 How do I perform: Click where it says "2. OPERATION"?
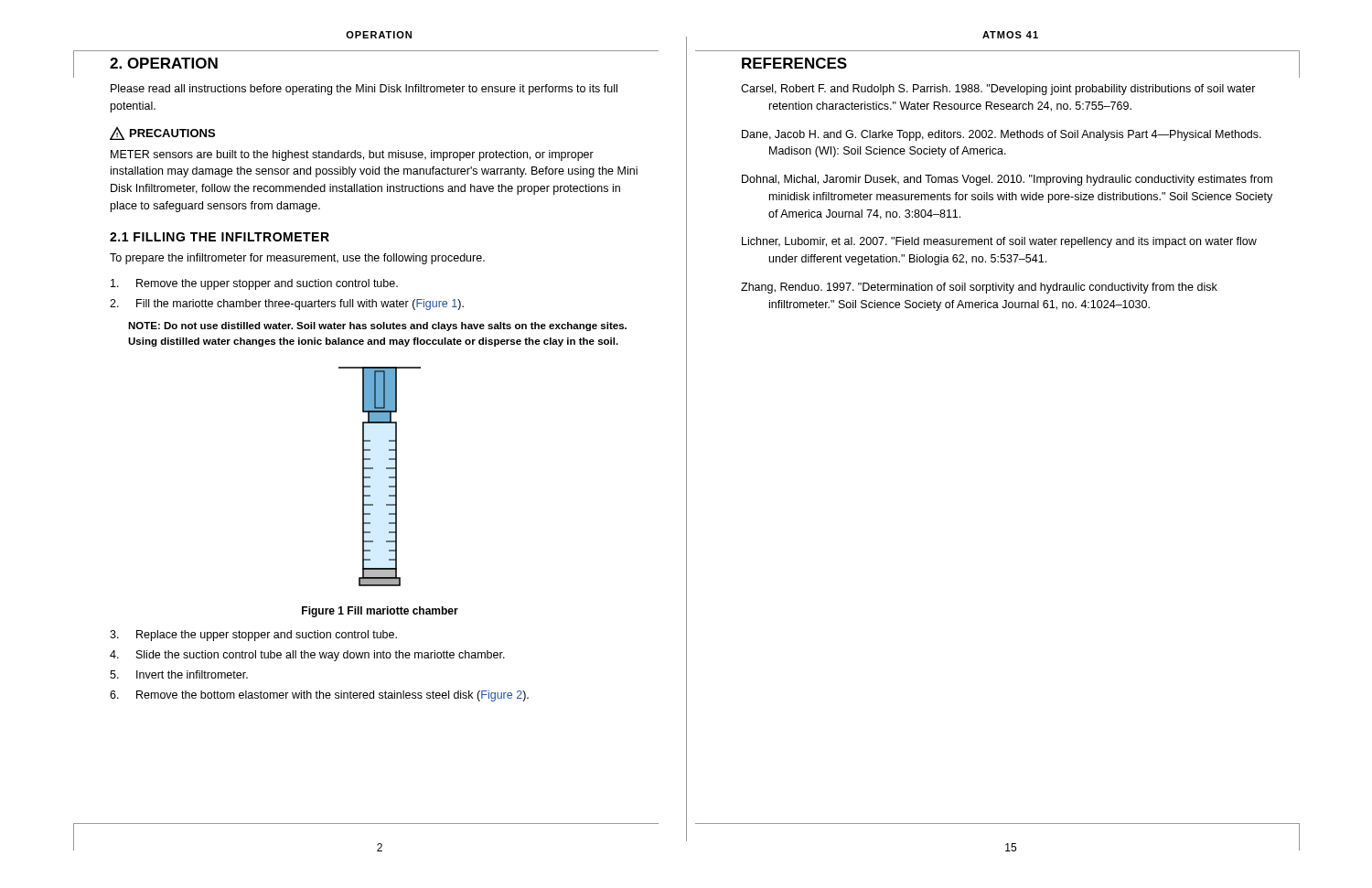[164, 63]
